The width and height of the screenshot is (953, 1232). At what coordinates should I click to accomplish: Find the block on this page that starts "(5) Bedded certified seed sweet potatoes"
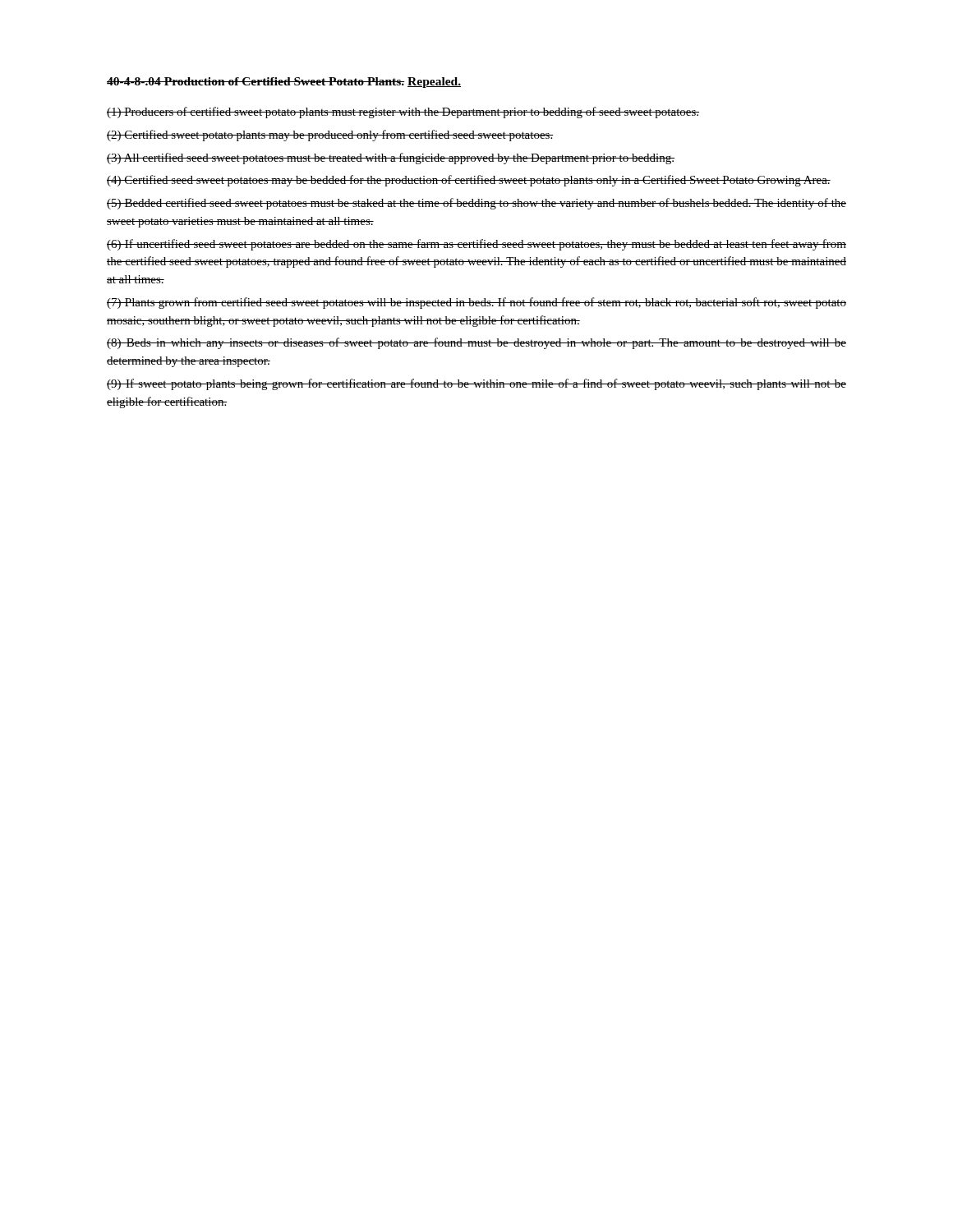coord(476,212)
